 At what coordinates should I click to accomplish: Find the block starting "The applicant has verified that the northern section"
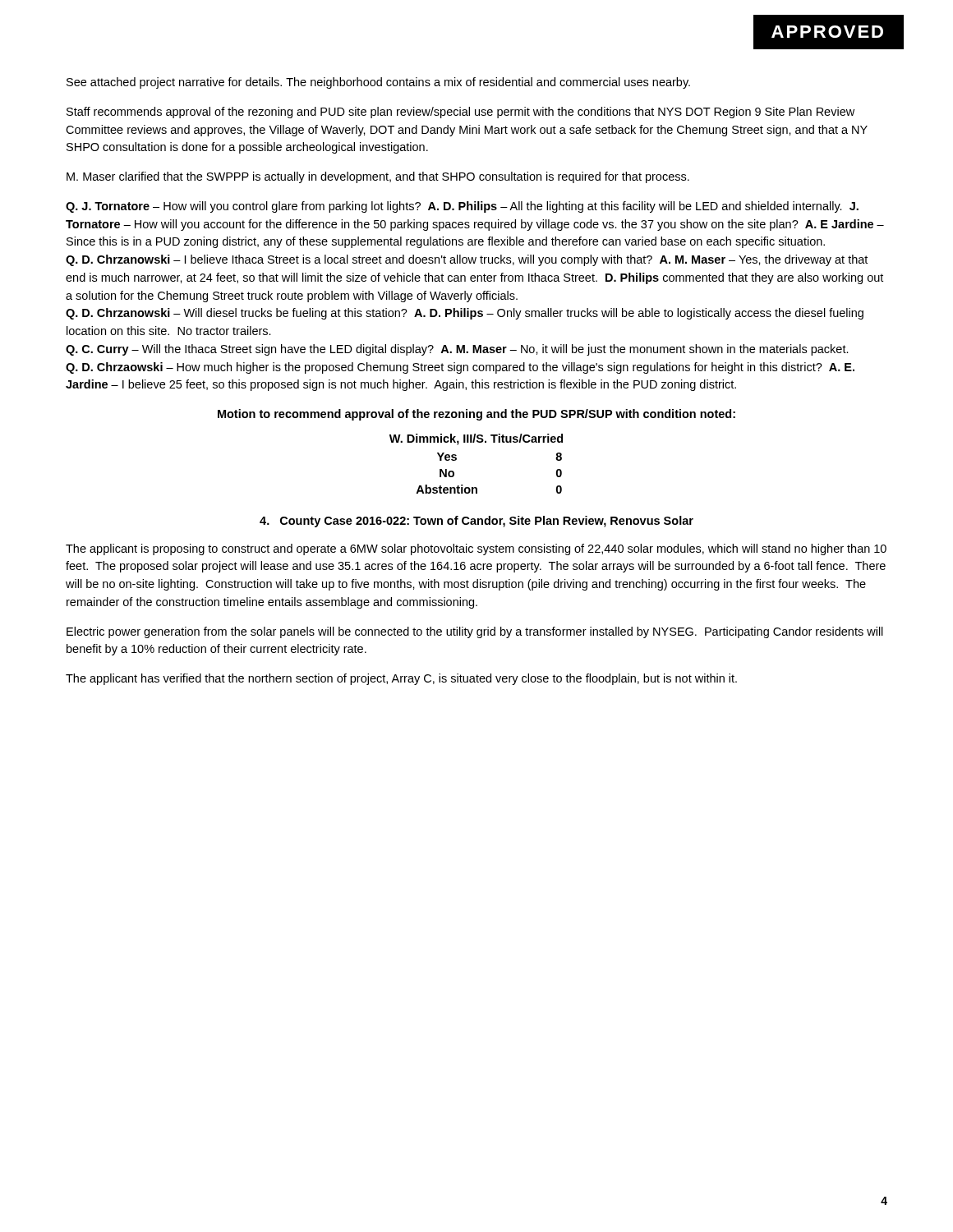402,678
